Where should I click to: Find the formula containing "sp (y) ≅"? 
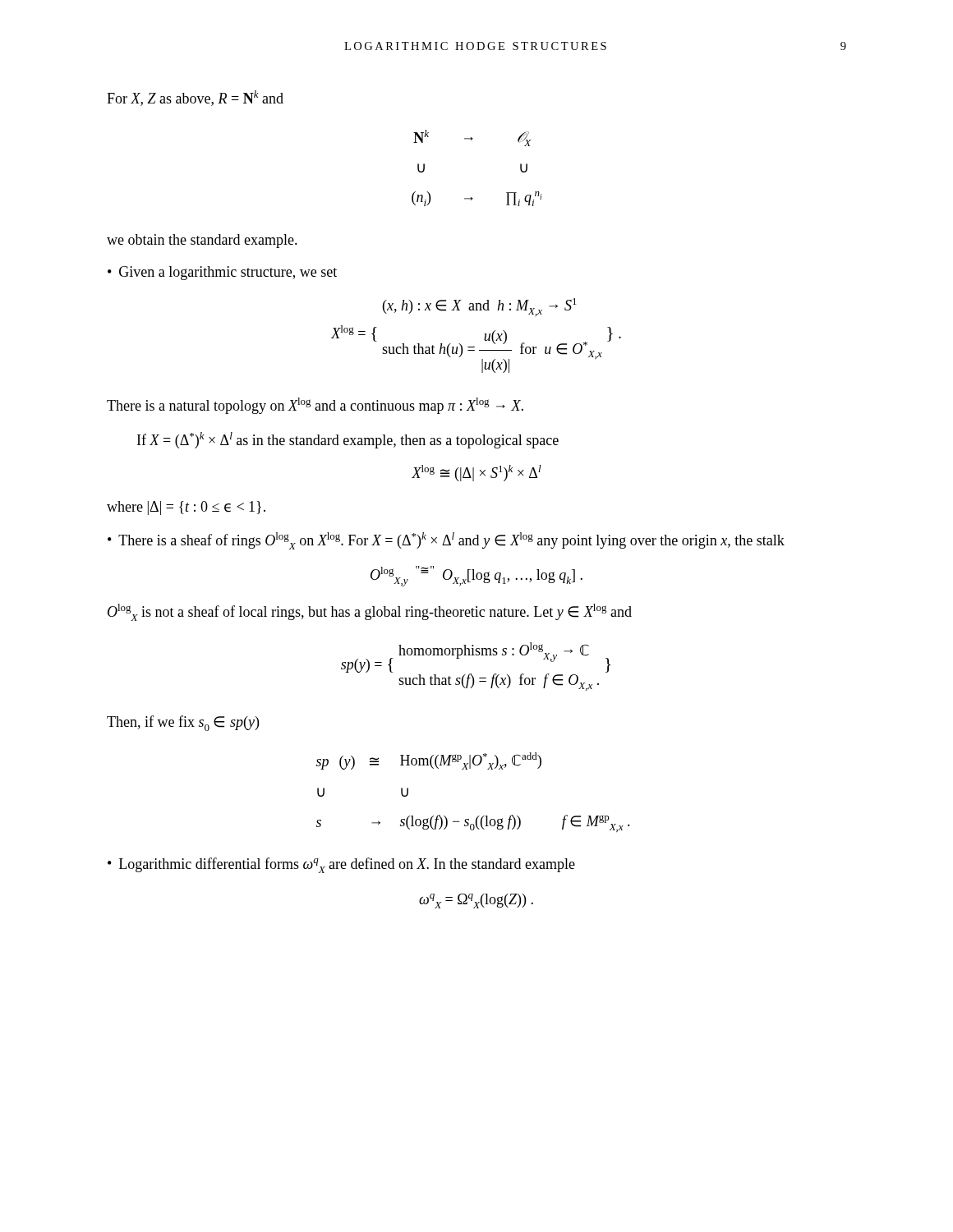(429, 761)
